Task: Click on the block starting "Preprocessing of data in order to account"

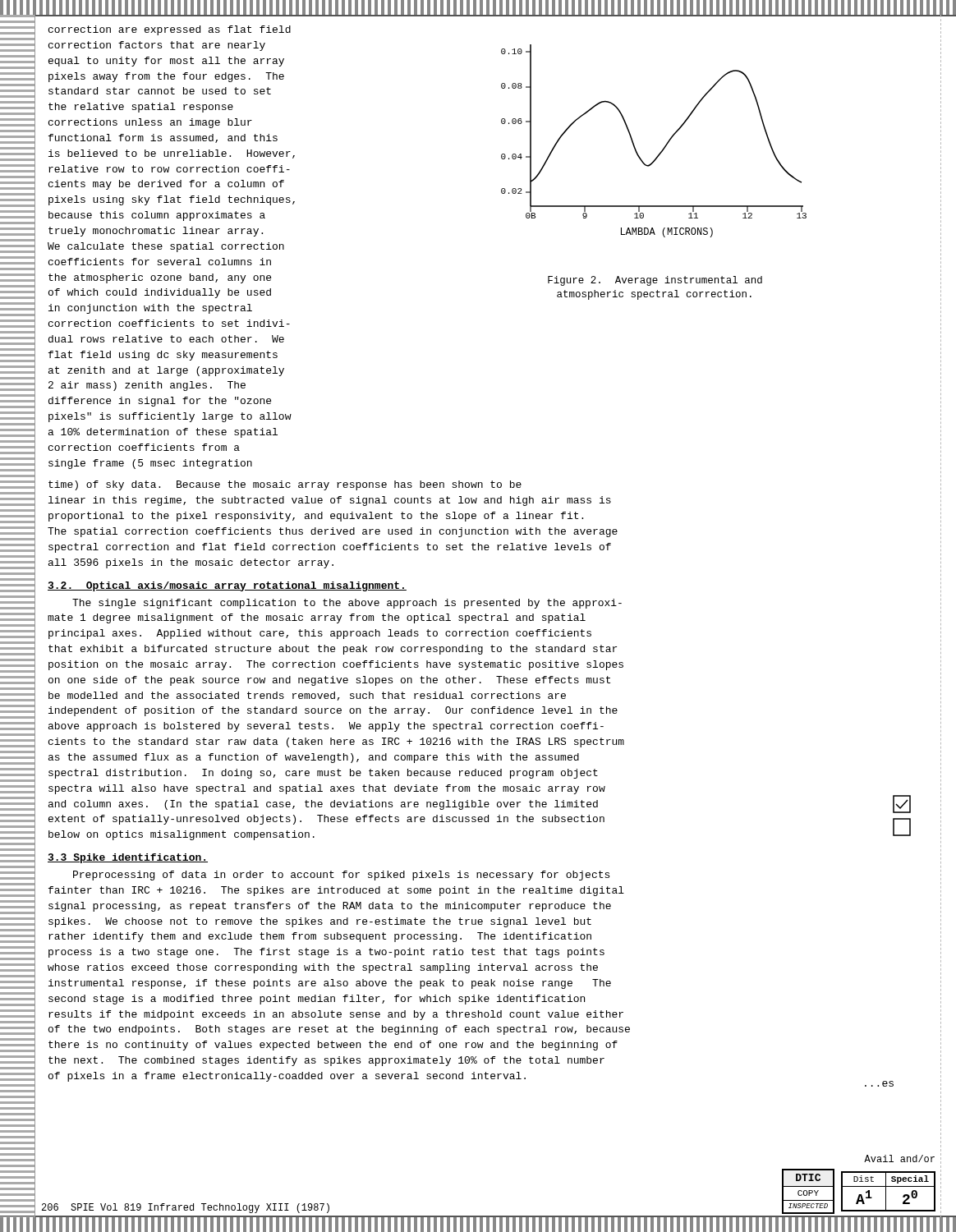Action: coord(339,976)
